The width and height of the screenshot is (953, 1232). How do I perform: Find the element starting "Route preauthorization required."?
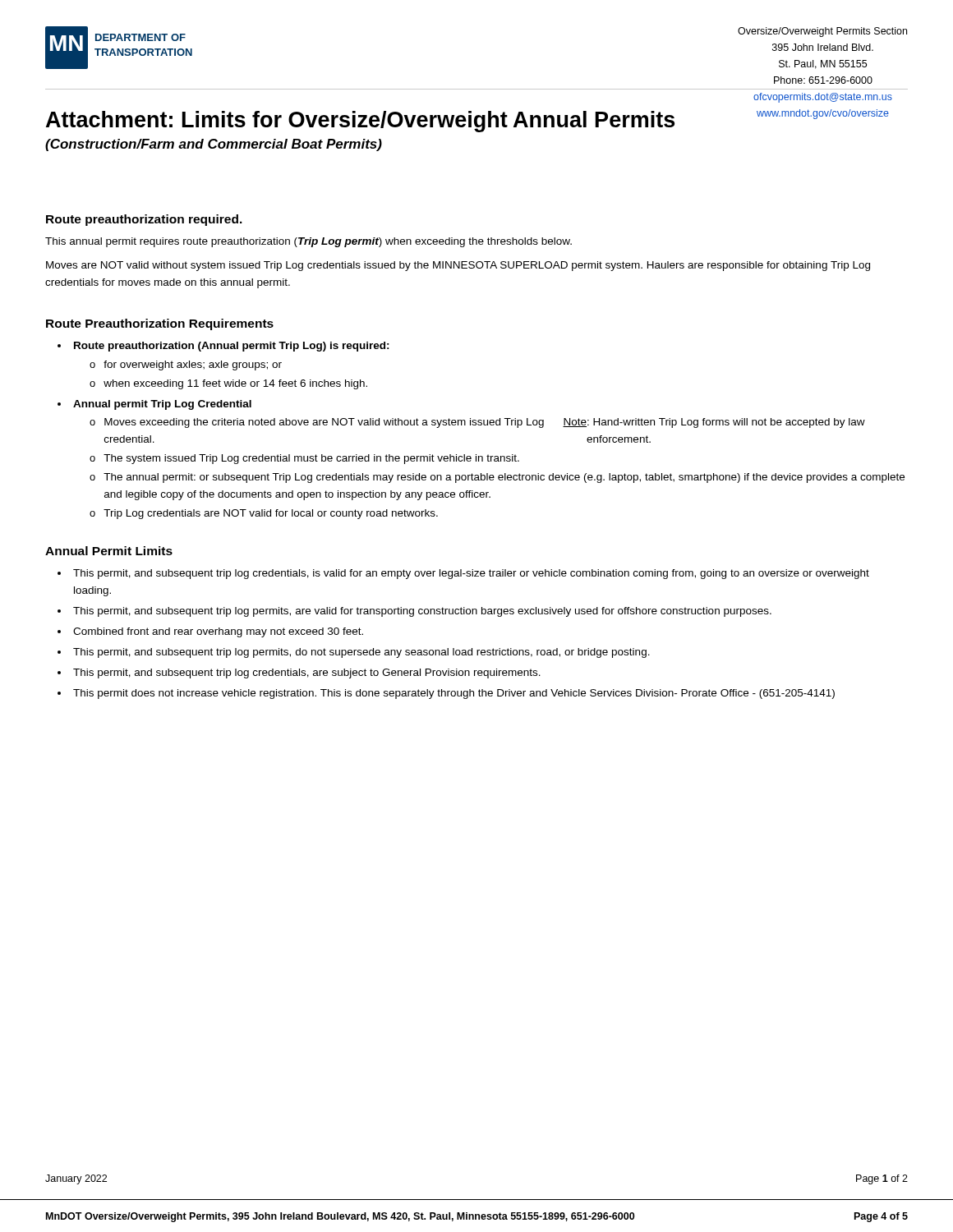144,220
